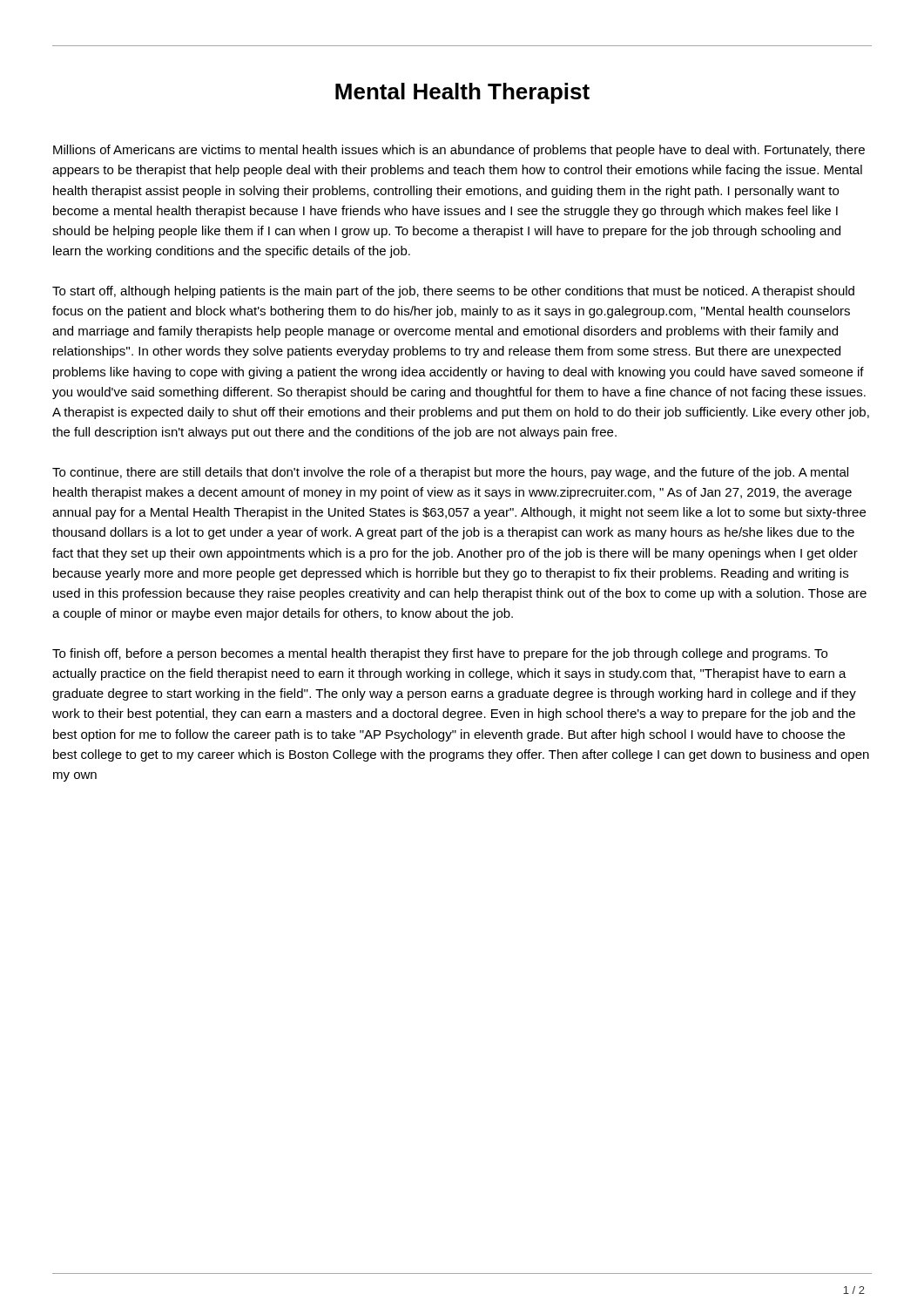Where is the passage that starts "To finish off, before a person becomes a"?
This screenshot has height=1307, width=924.
click(x=461, y=713)
